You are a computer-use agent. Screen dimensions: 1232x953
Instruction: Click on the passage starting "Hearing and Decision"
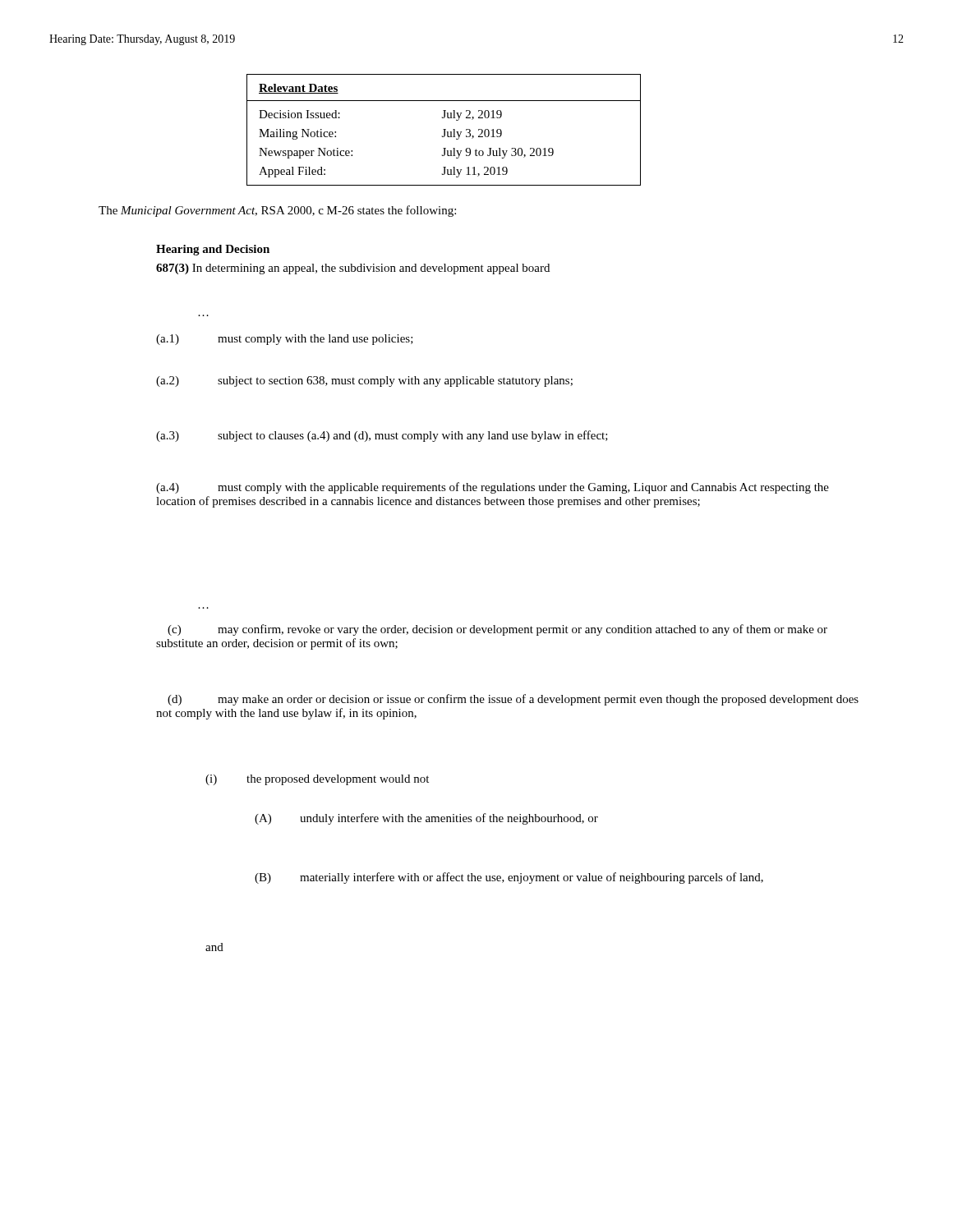(x=213, y=249)
